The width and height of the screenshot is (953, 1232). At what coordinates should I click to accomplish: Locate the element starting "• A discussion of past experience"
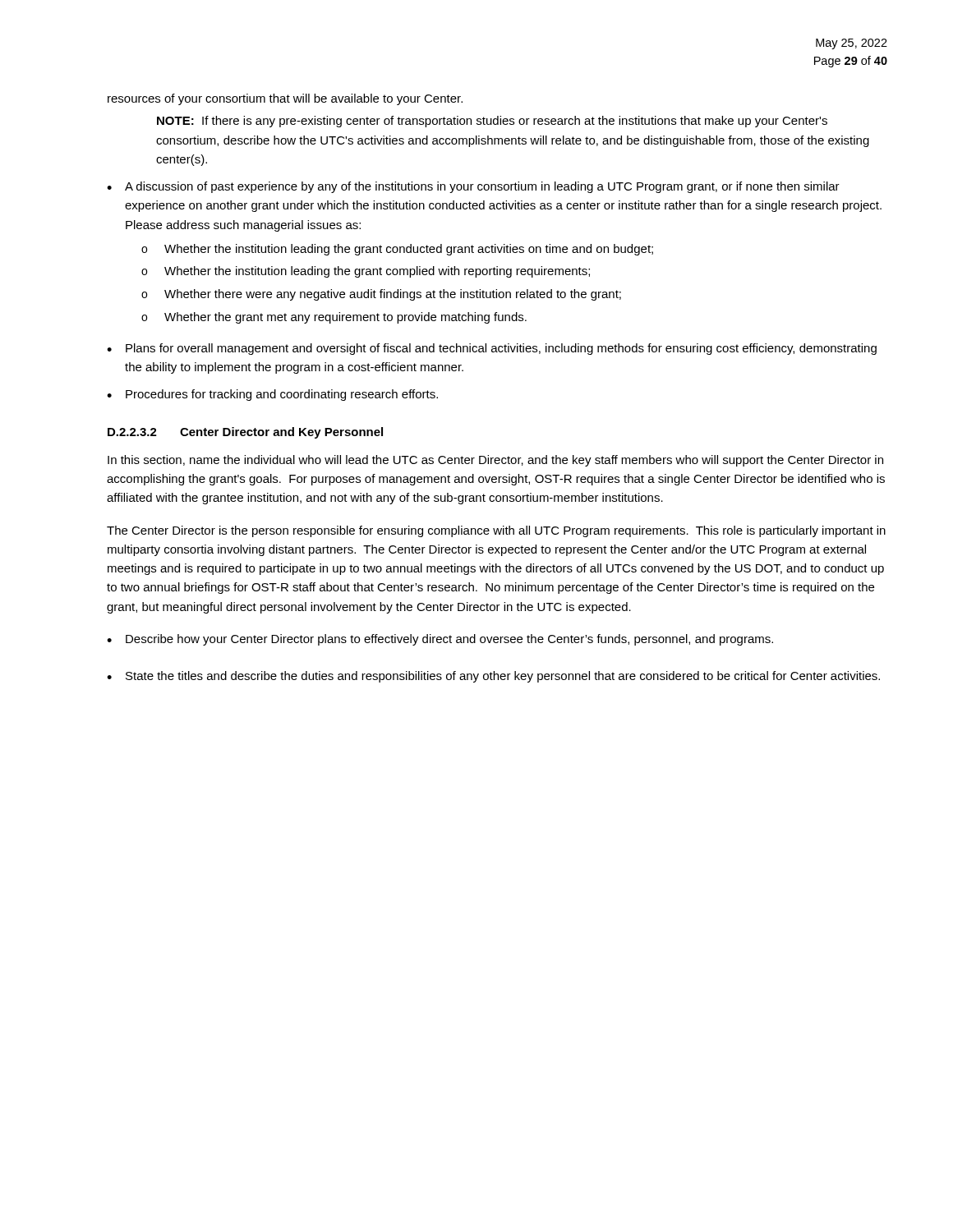click(x=497, y=253)
